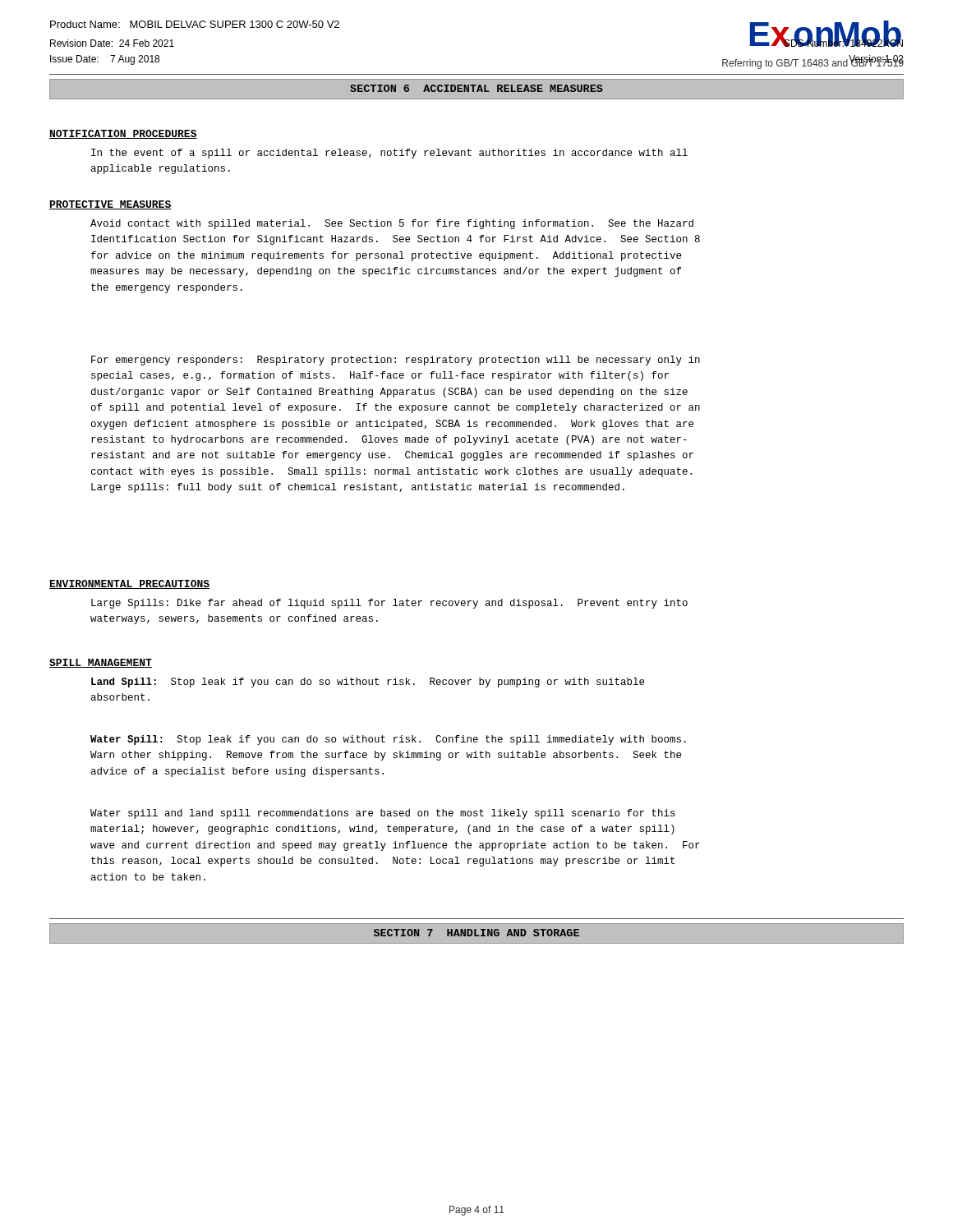Locate the text block that reads "Water Spill: Stop leak if you"
This screenshot has height=1232, width=953.
coord(389,756)
